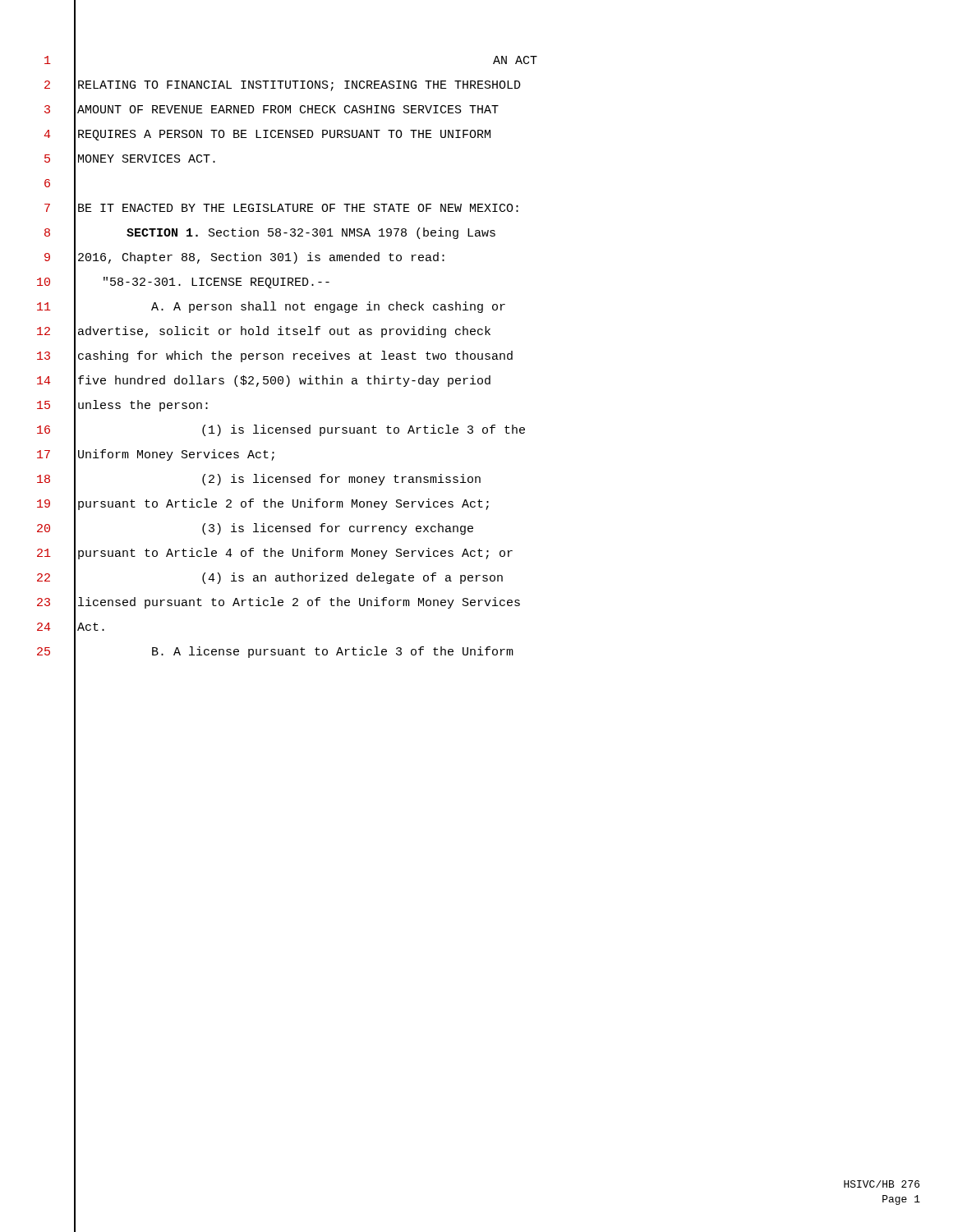Navigate to the block starting "21 pursuant to Article 4 of"
The image size is (953, 1232).
(x=476, y=554)
